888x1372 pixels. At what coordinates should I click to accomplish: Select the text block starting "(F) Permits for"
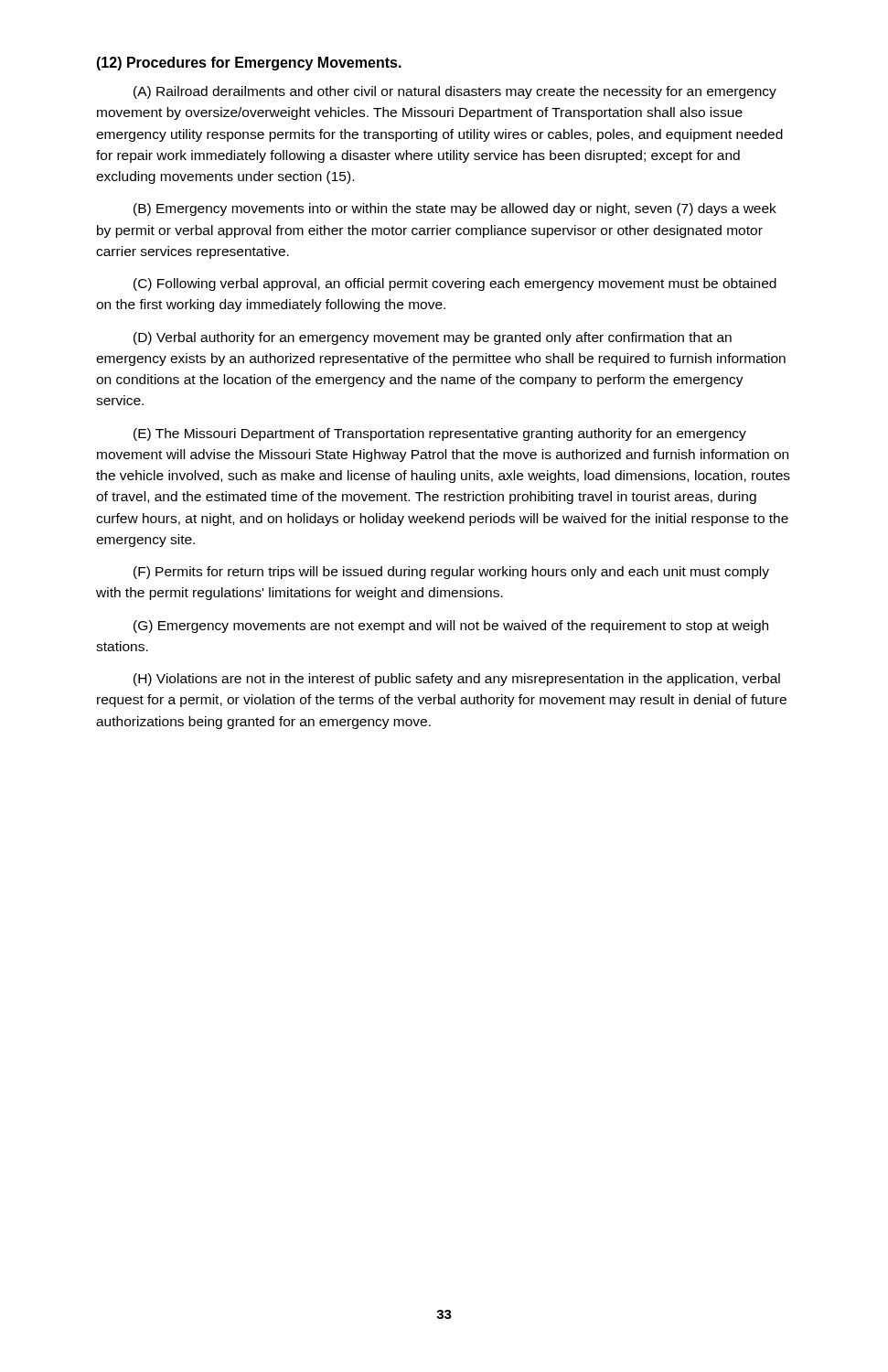[x=433, y=582]
